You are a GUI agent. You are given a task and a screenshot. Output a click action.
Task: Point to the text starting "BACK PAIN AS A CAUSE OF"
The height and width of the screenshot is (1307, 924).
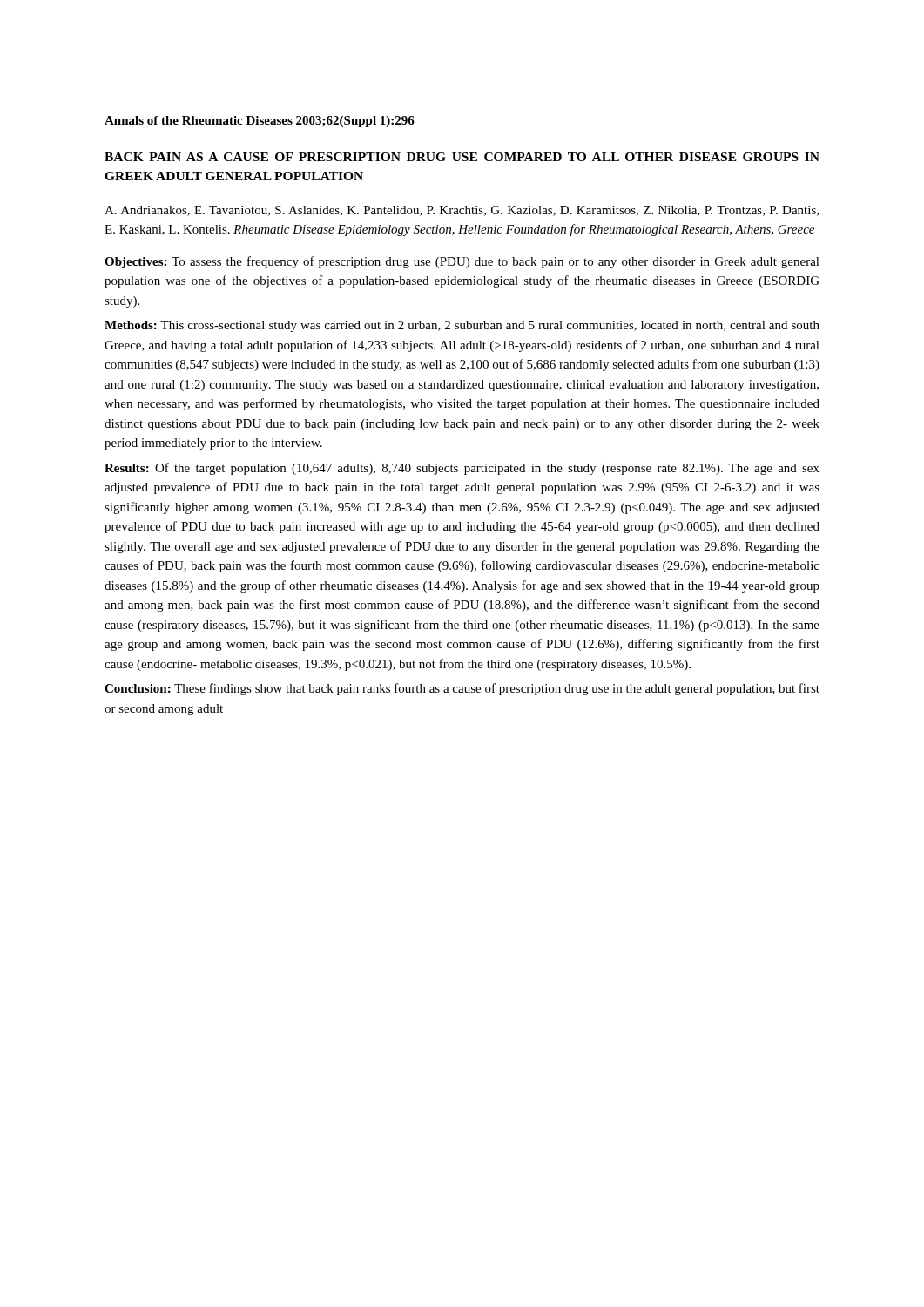pos(462,166)
